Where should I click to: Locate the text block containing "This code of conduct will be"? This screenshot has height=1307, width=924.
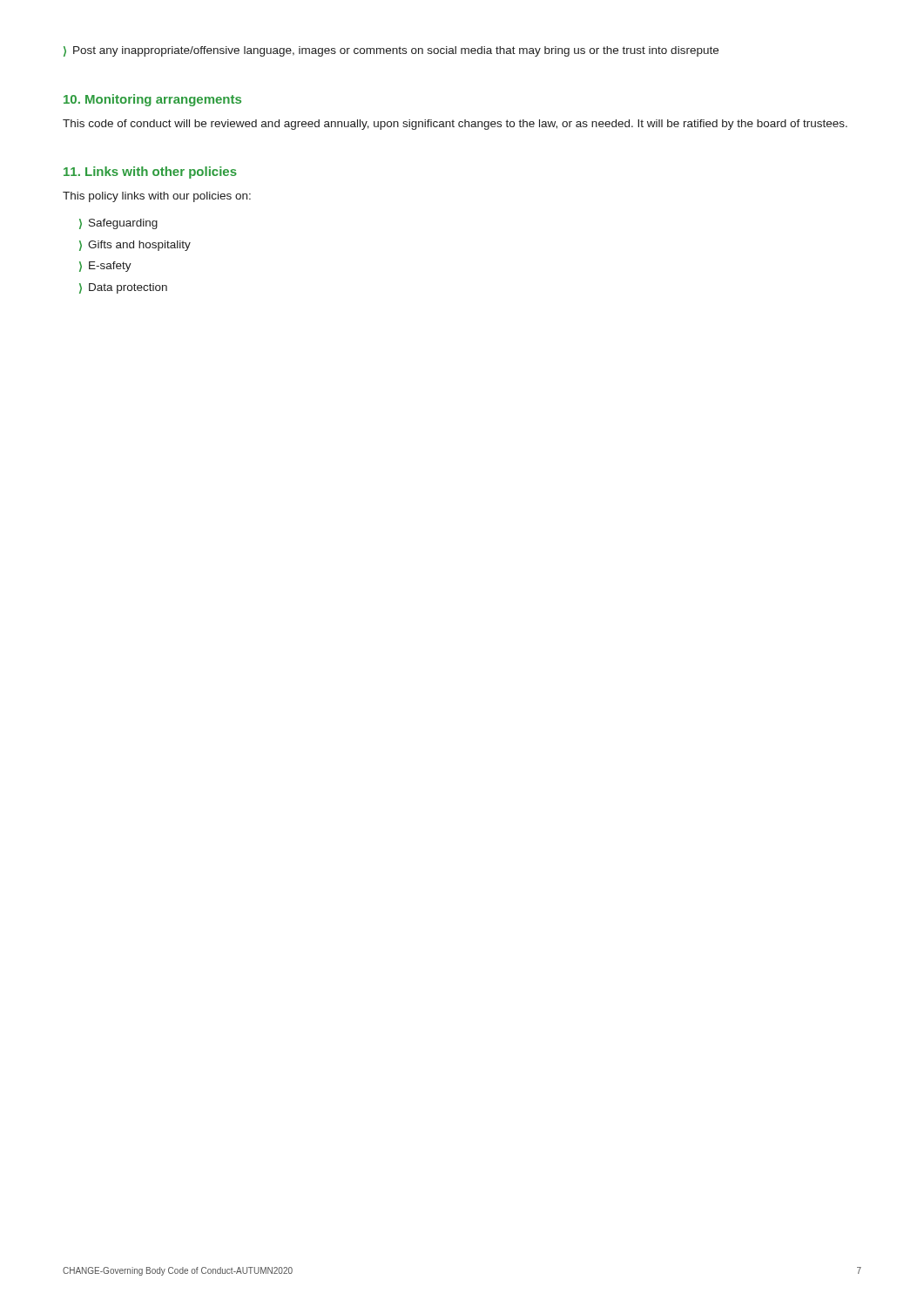tap(455, 123)
